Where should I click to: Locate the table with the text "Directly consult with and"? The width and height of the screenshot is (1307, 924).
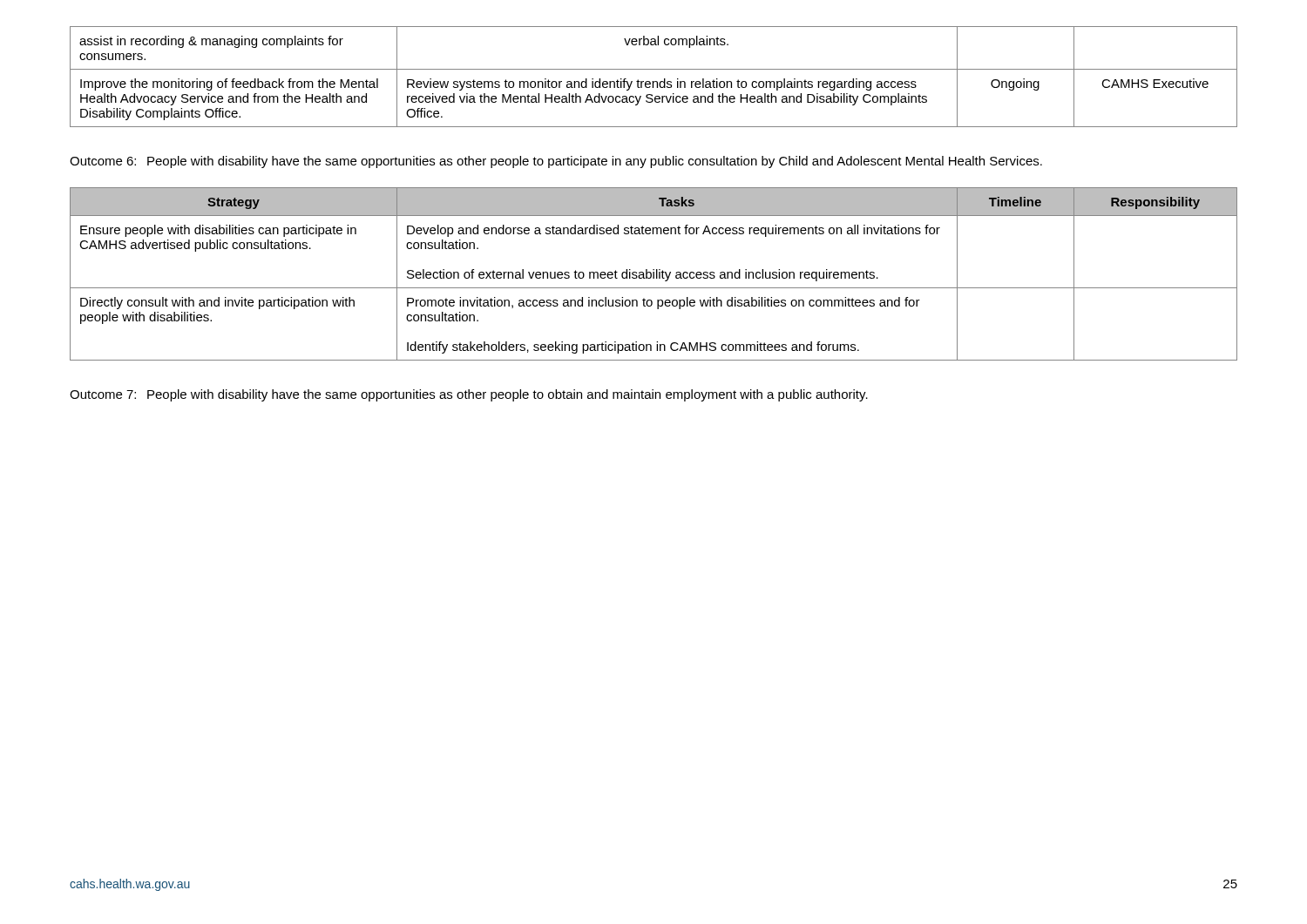click(654, 273)
